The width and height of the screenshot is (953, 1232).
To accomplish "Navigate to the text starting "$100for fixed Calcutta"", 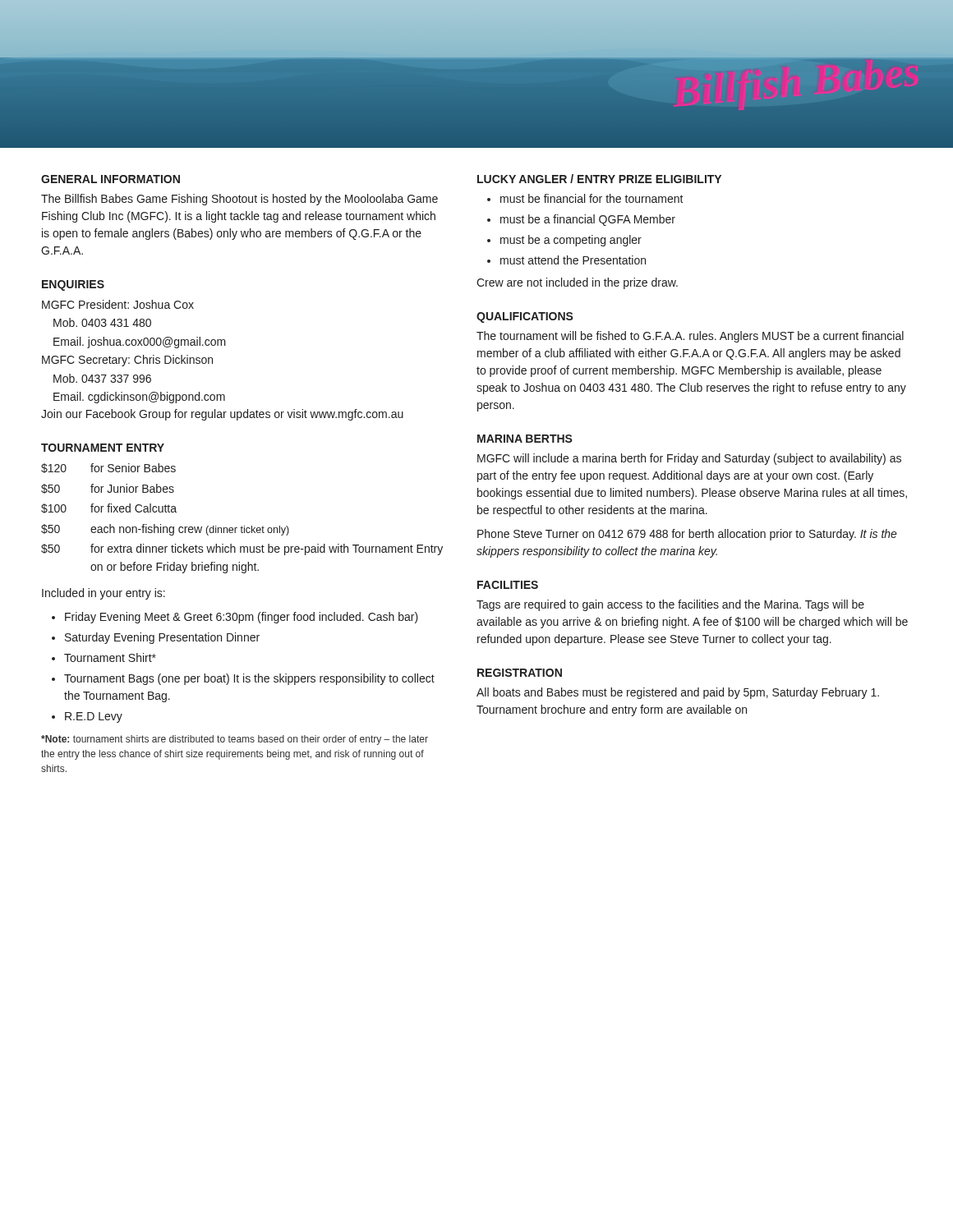I will tap(109, 508).
